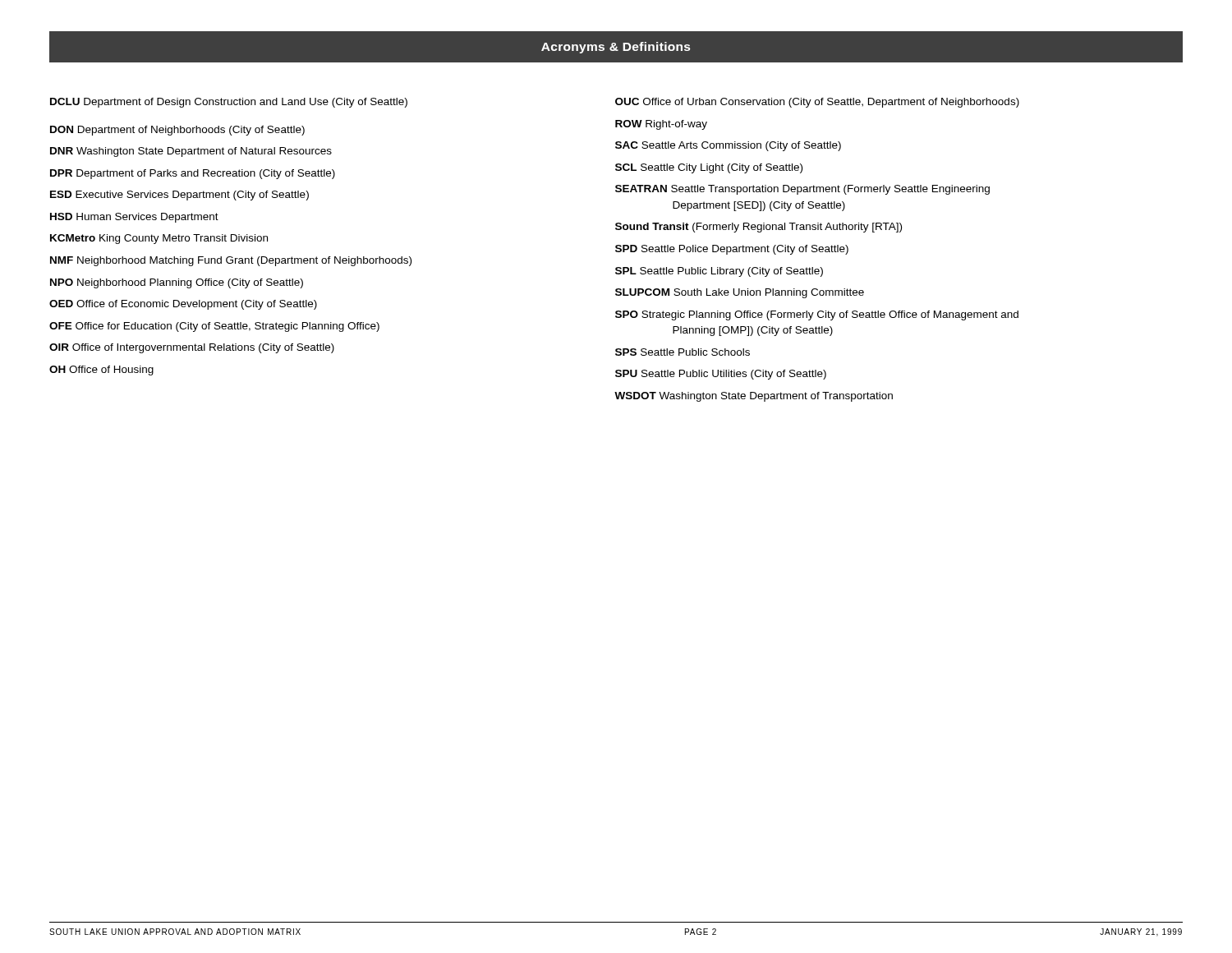
Task: Locate the list item containing "OH Office of Housing"
Action: 102,369
